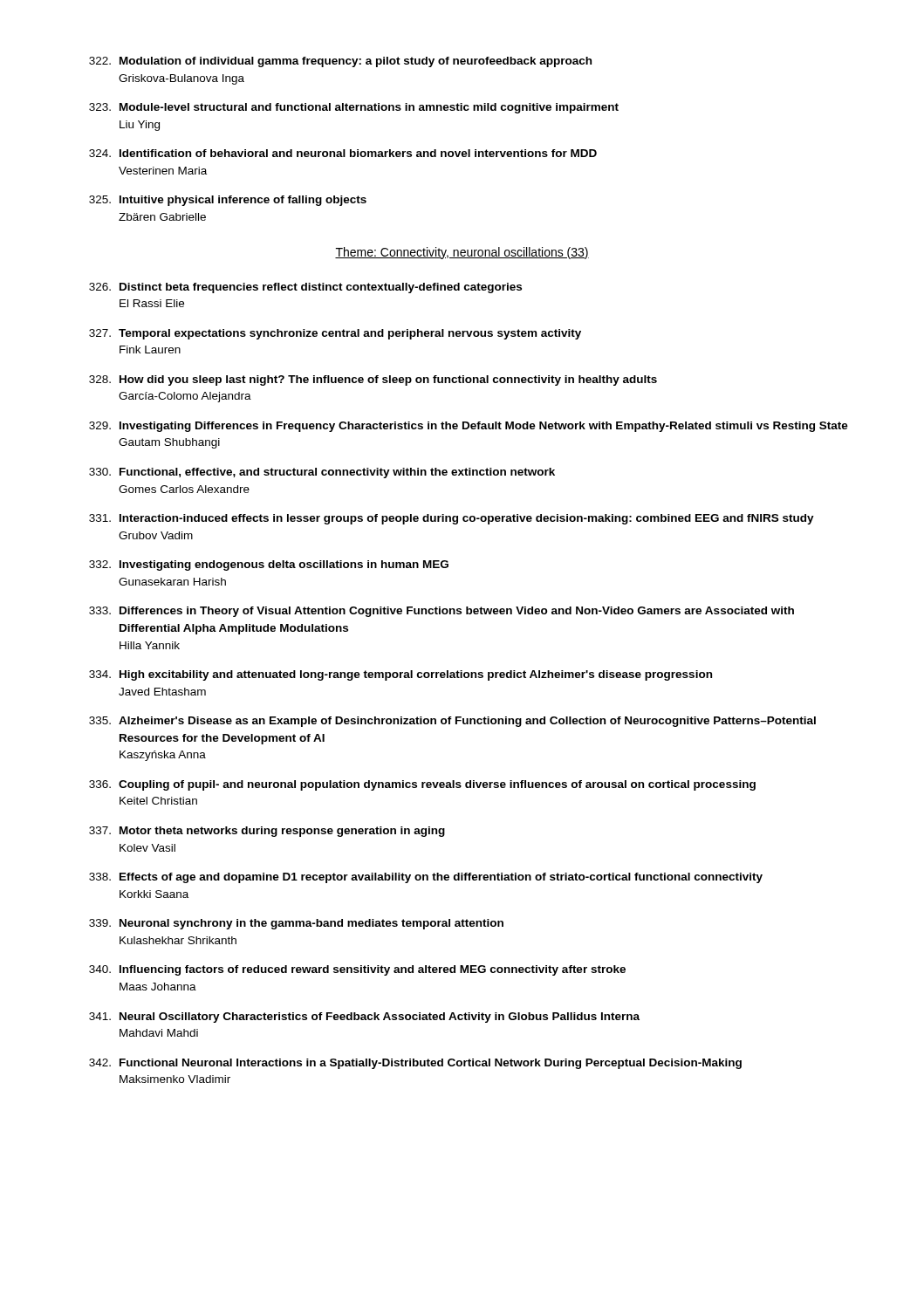Locate the block of text that opens with "333. Differences in Theory of Visual Attention"
Viewport: 924px width, 1309px height.
pos(441,612)
